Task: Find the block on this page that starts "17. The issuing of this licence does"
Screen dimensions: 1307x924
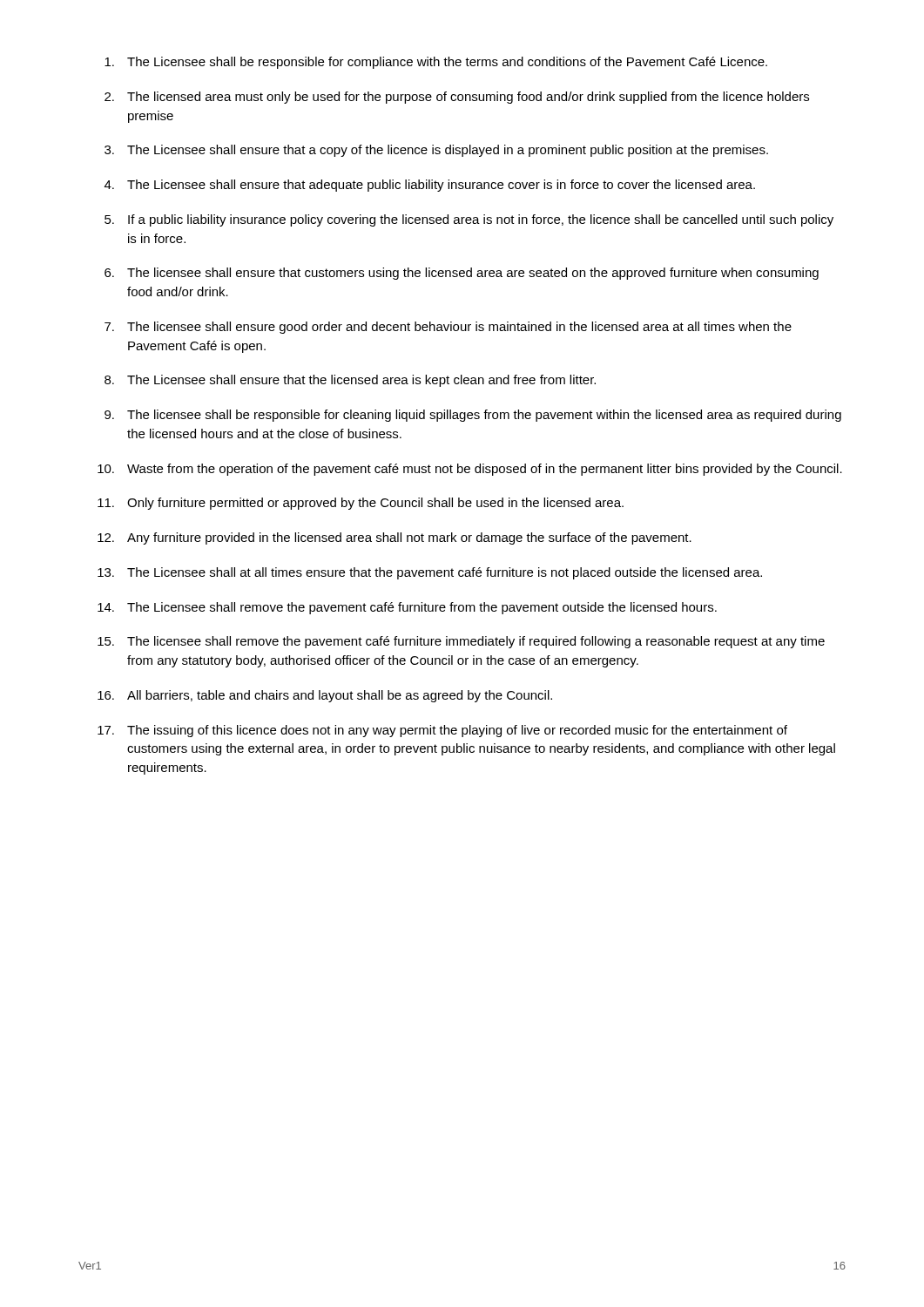Action: click(462, 749)
